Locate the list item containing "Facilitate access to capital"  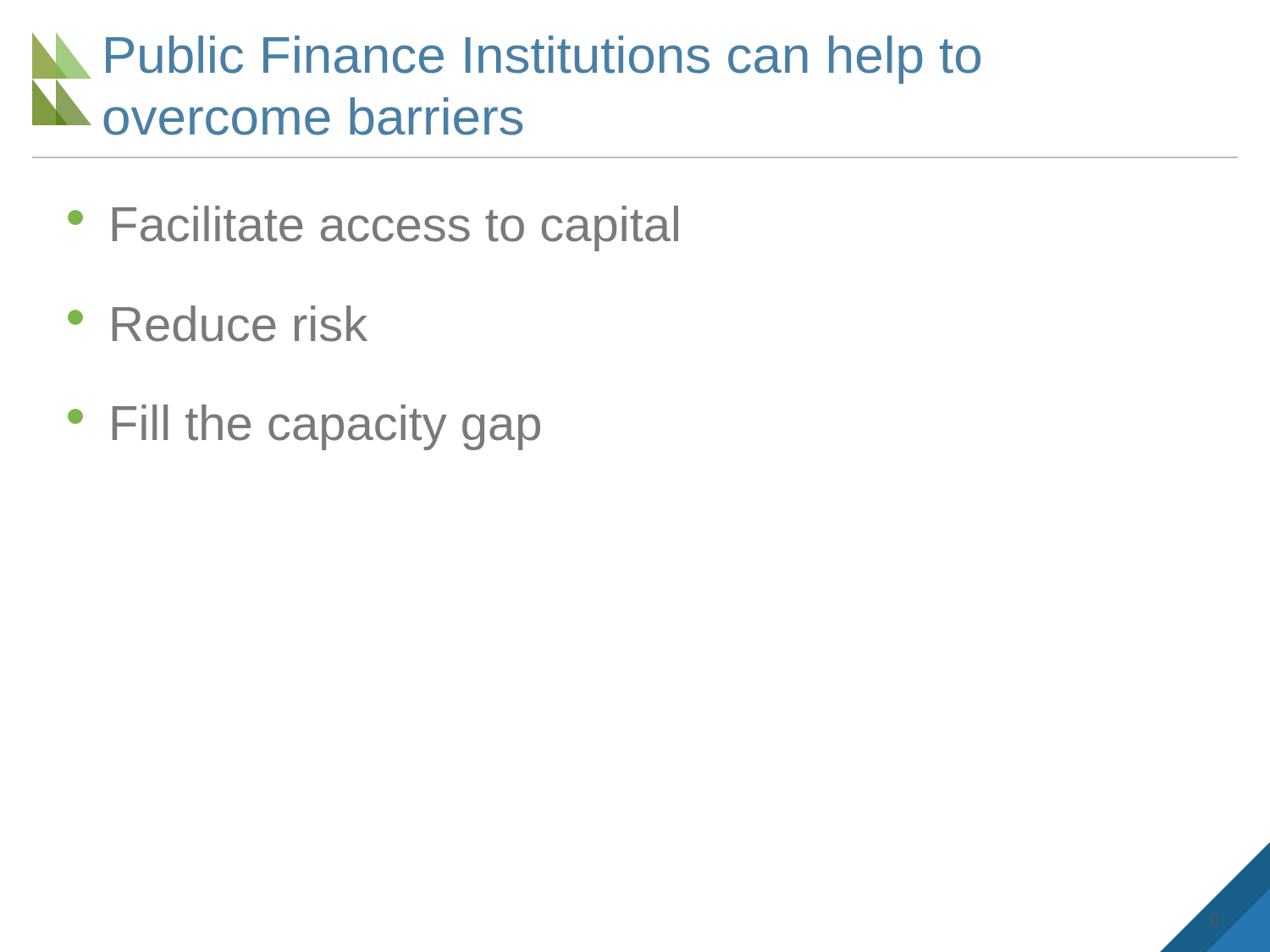375,224
